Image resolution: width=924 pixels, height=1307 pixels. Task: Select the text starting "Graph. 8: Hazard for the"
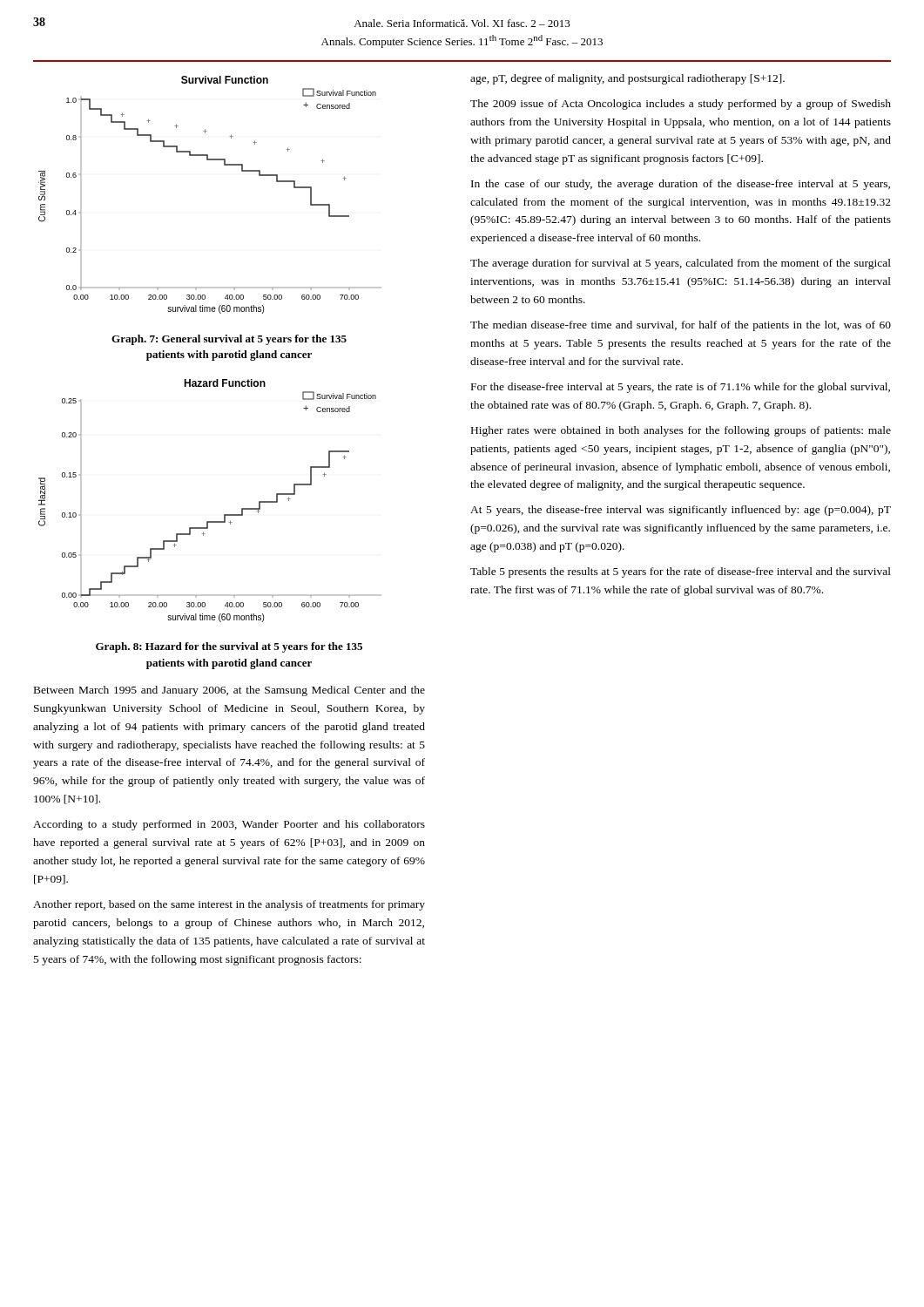pyautogui.click(x=229, y=654)
